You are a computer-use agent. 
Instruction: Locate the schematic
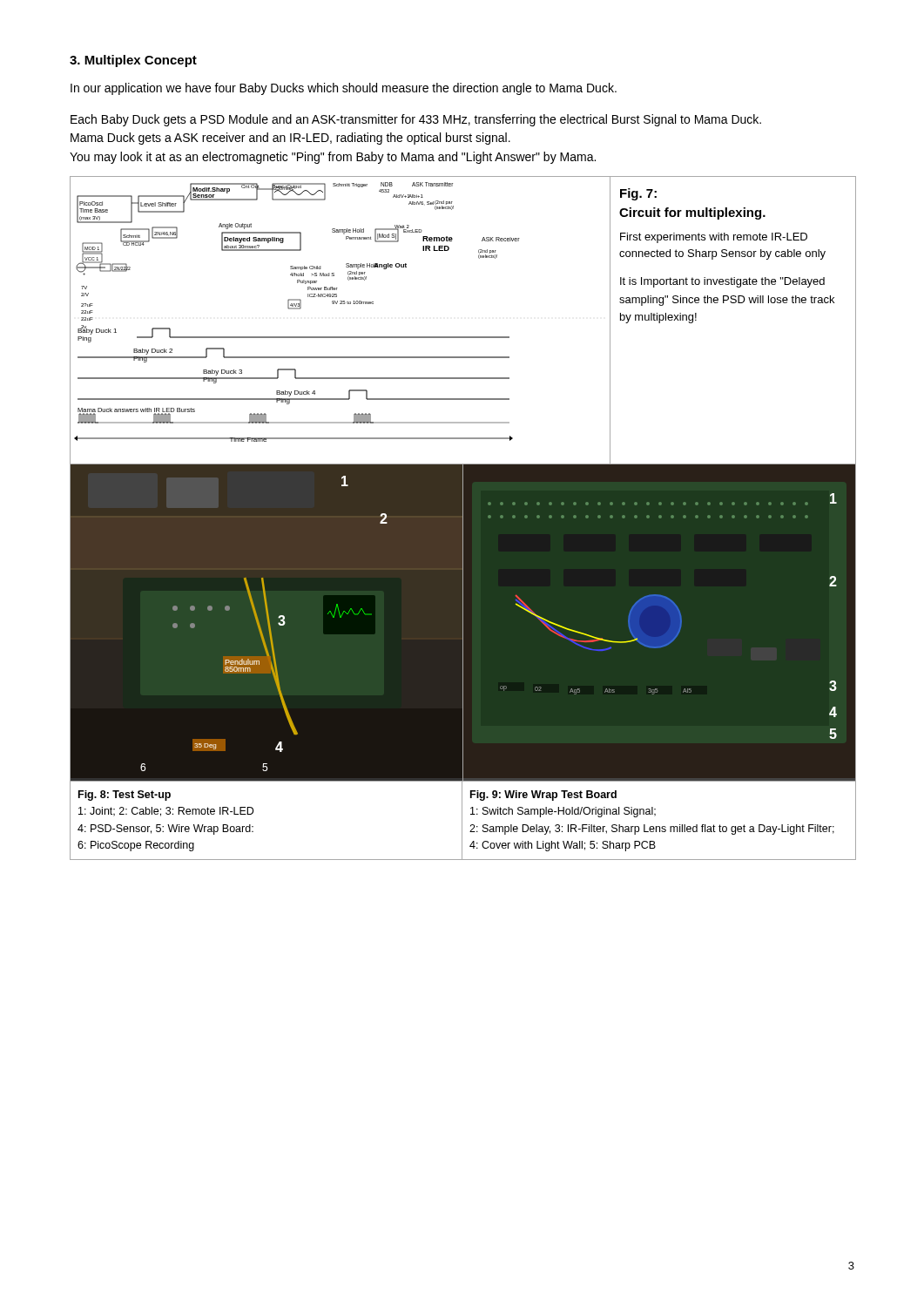[x=340, y=320]
